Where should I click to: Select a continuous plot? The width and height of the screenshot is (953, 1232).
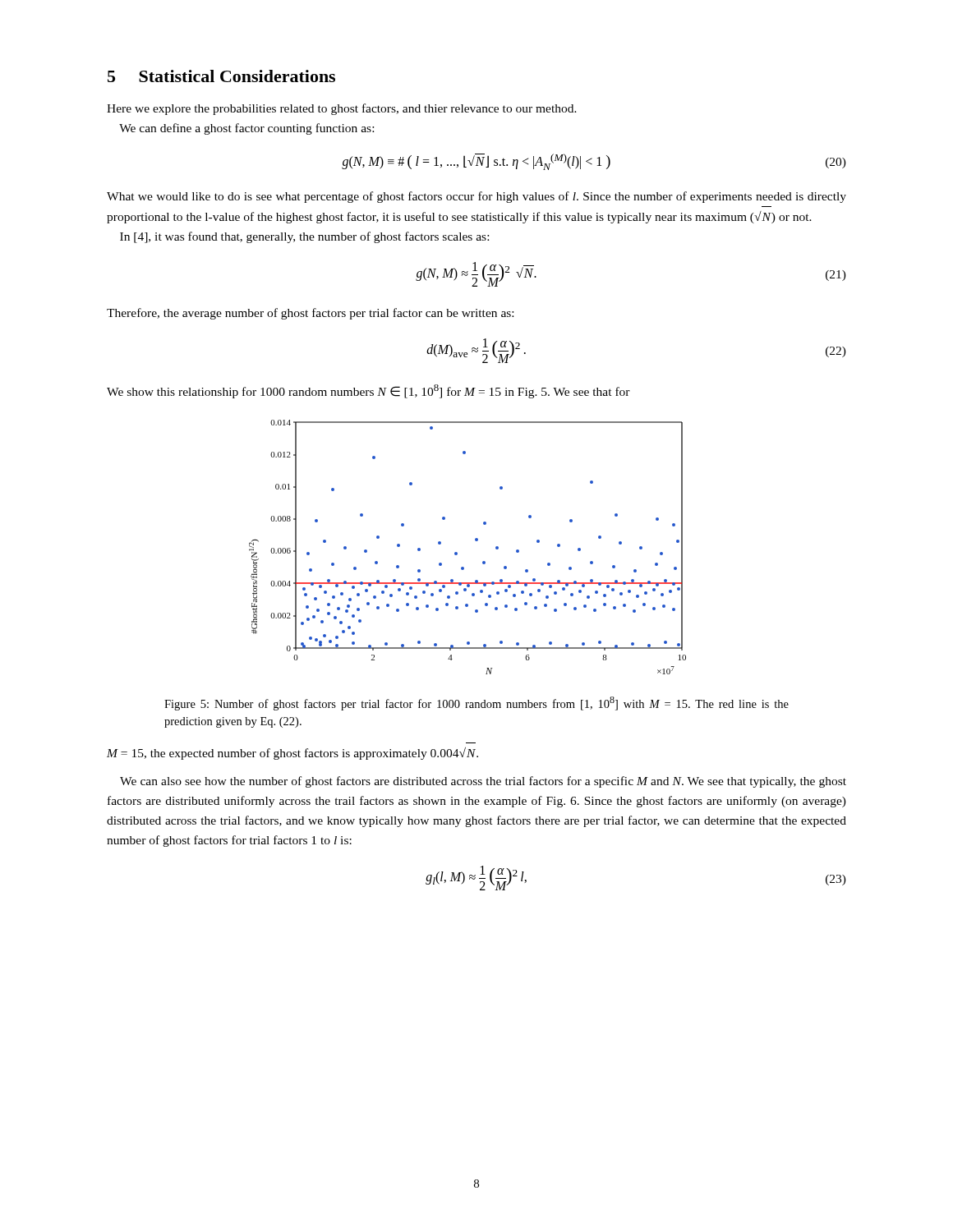(x=476, y=549)
